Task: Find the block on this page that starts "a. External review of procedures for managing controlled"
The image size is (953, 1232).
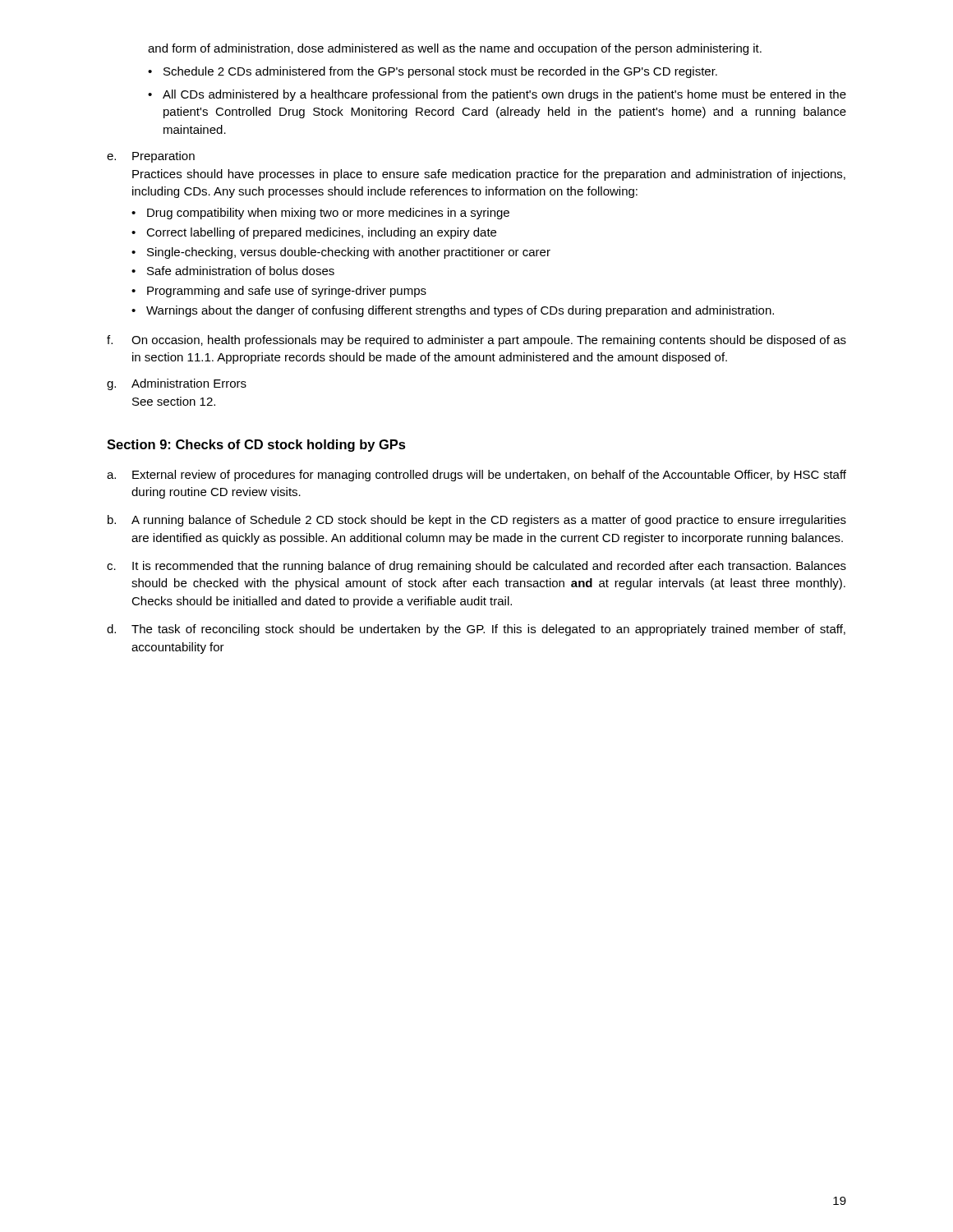Action: pos(476,483)
